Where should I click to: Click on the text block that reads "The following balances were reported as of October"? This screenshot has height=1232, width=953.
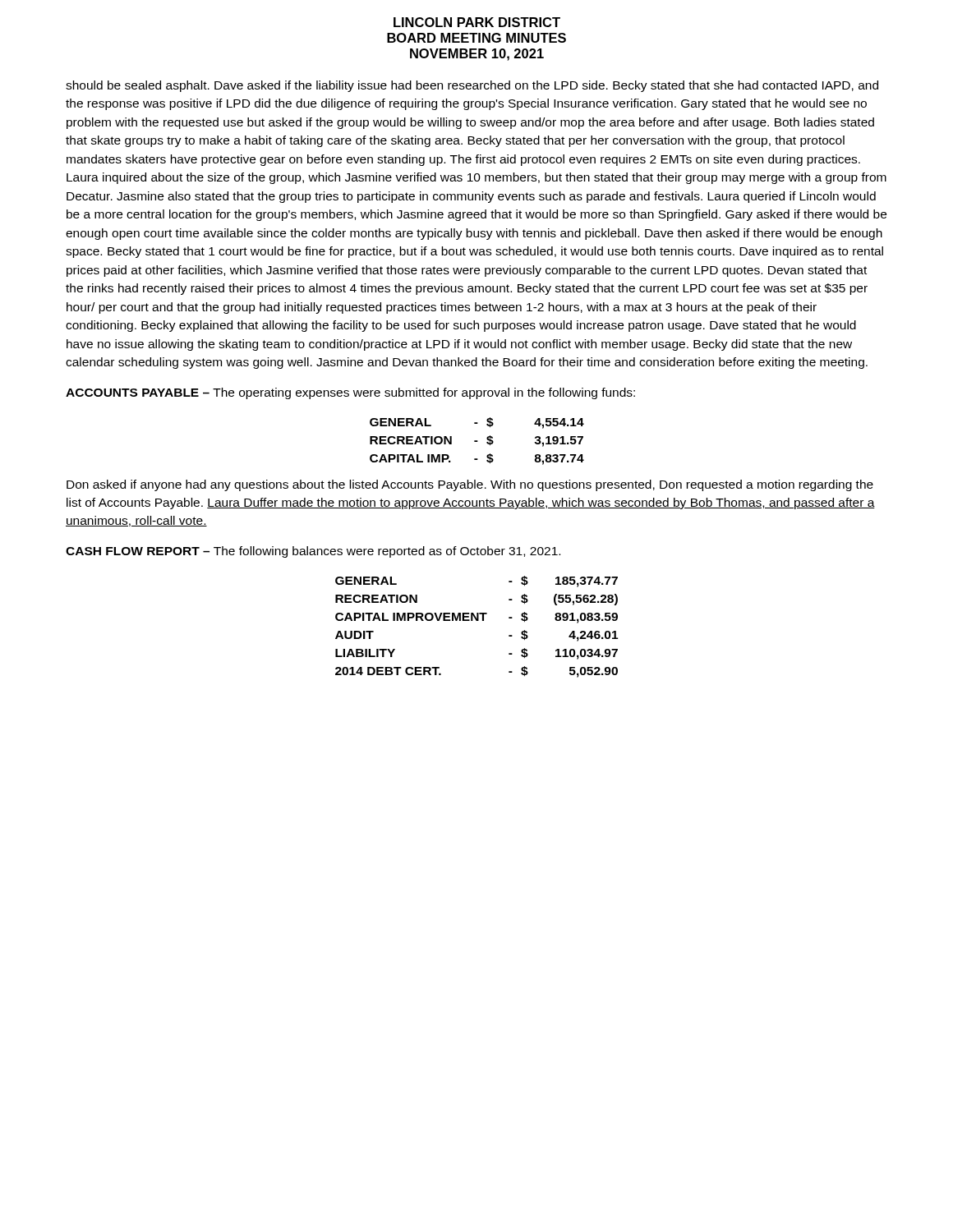tap(387, 551)
